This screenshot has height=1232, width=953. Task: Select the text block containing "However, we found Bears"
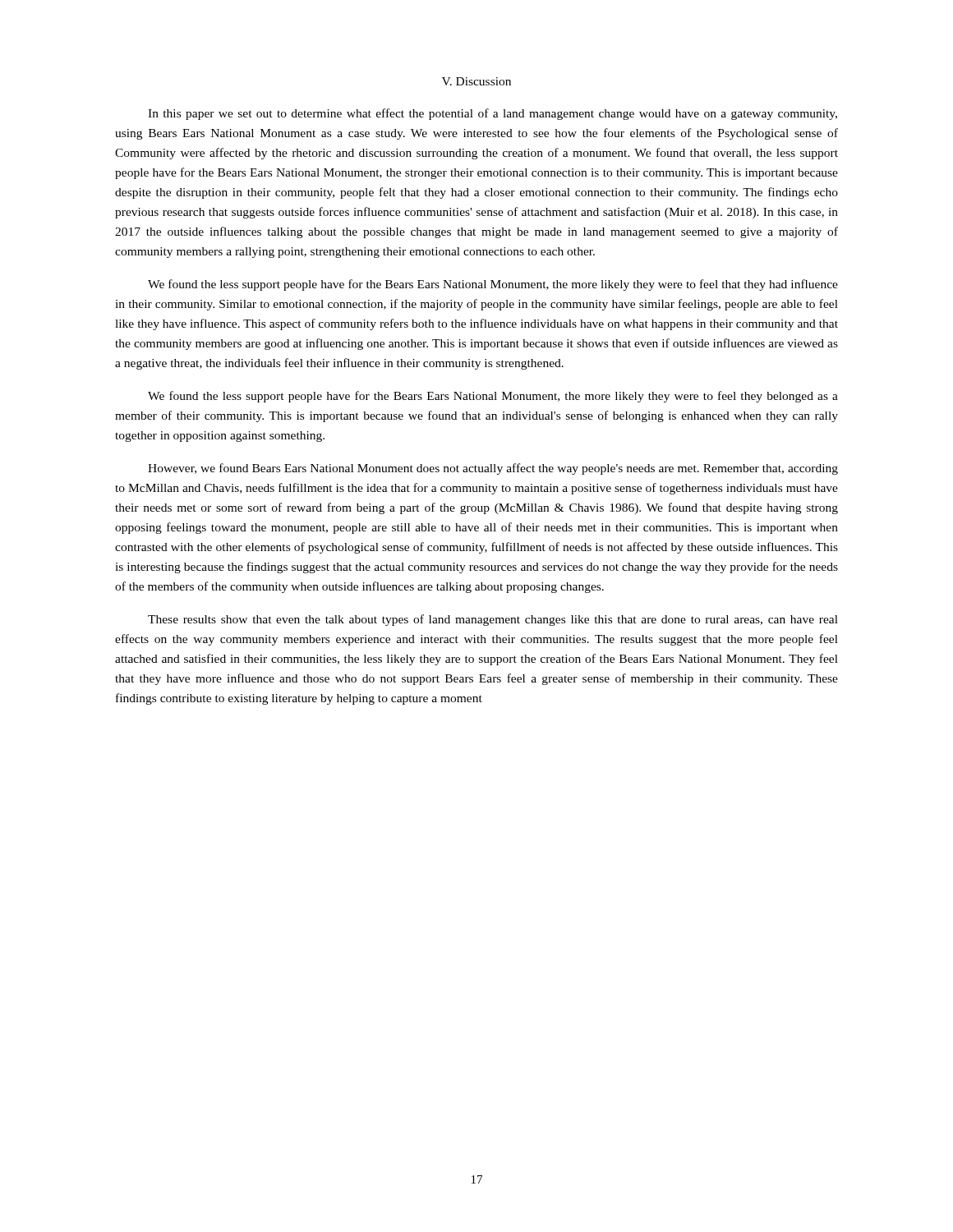click(476, 527)
